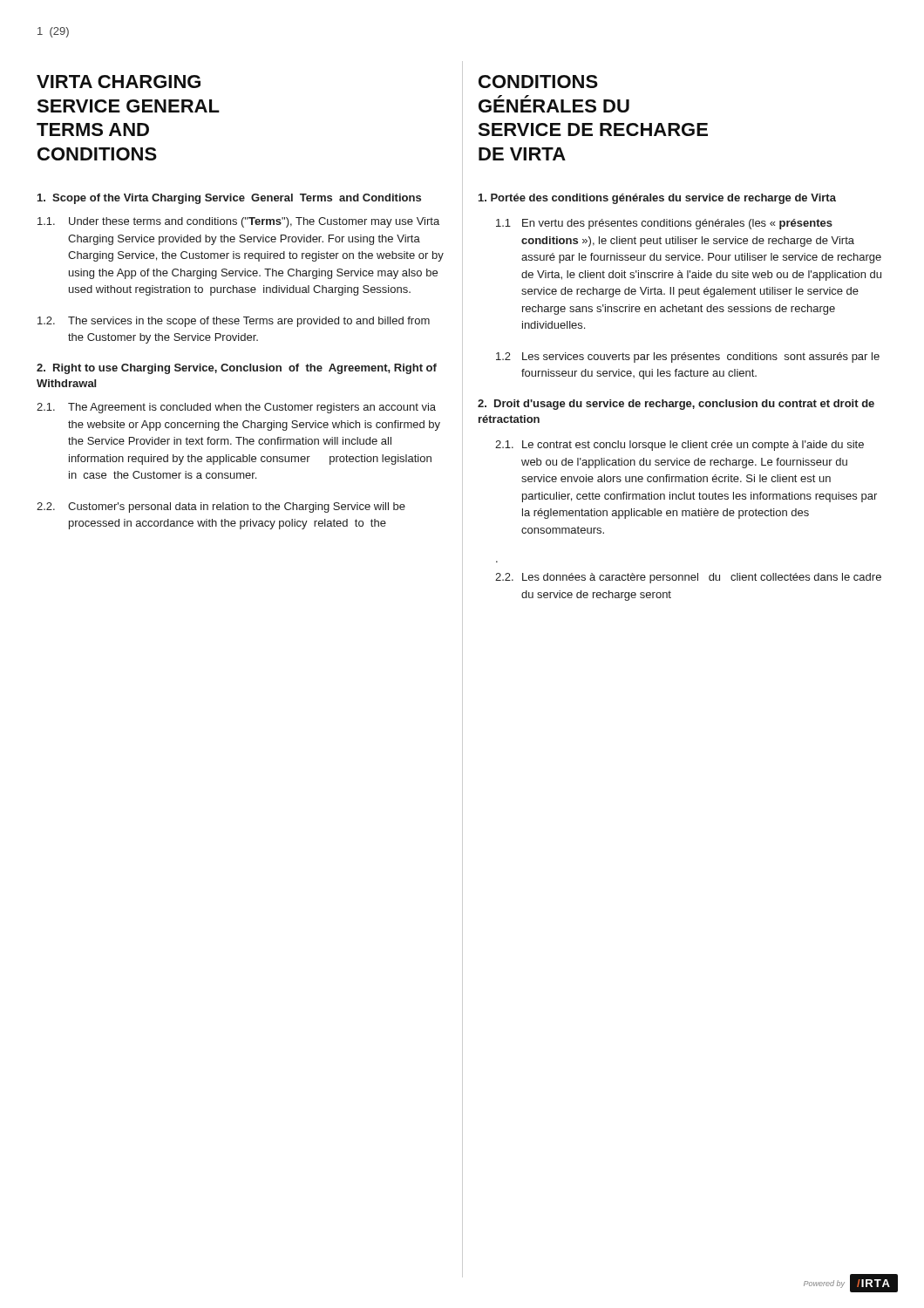Find the block on this page that starts "1. Under these terms and conditions"

tap(241, 255)
